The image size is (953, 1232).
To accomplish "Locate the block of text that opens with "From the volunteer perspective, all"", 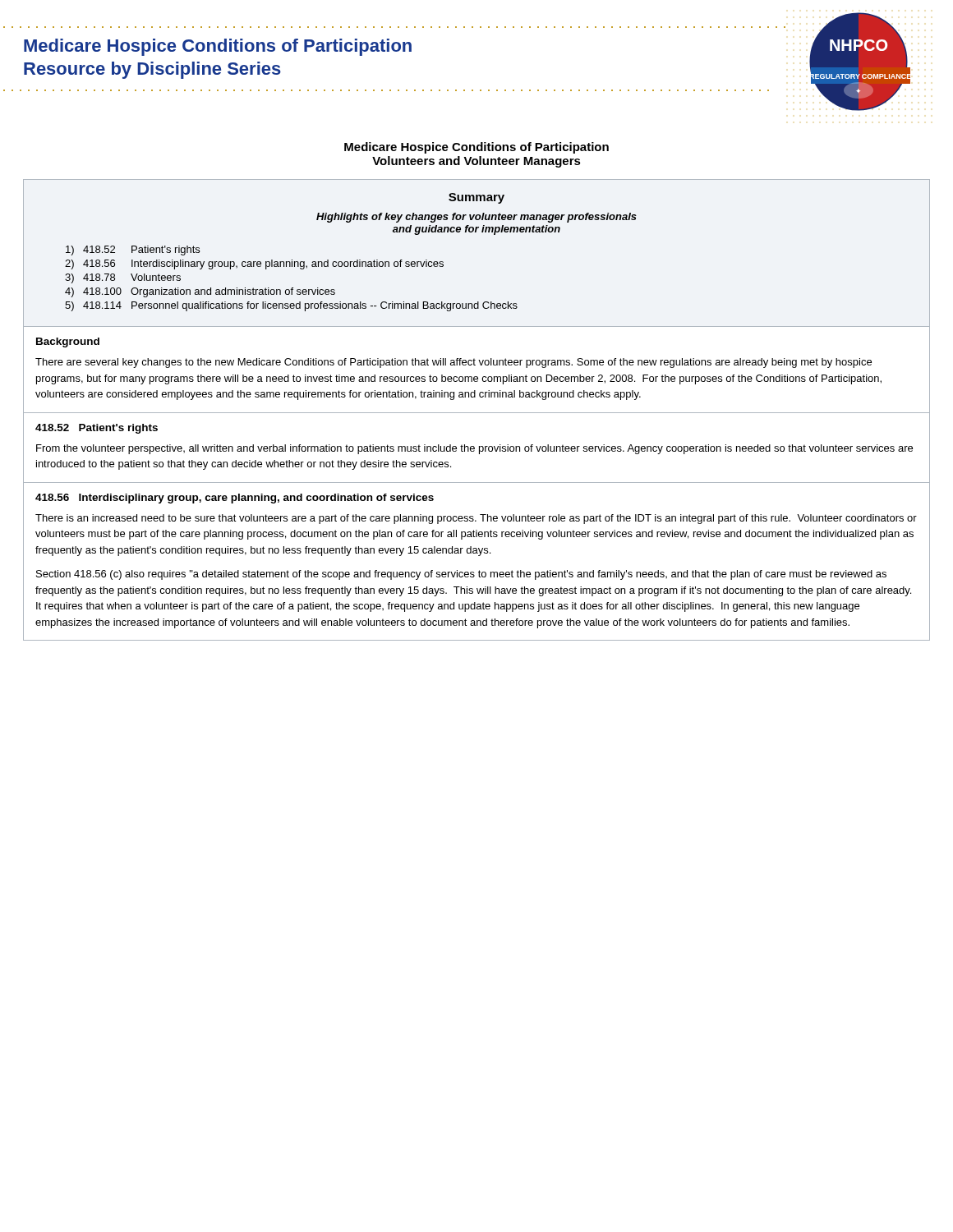I will coord(474,456).
